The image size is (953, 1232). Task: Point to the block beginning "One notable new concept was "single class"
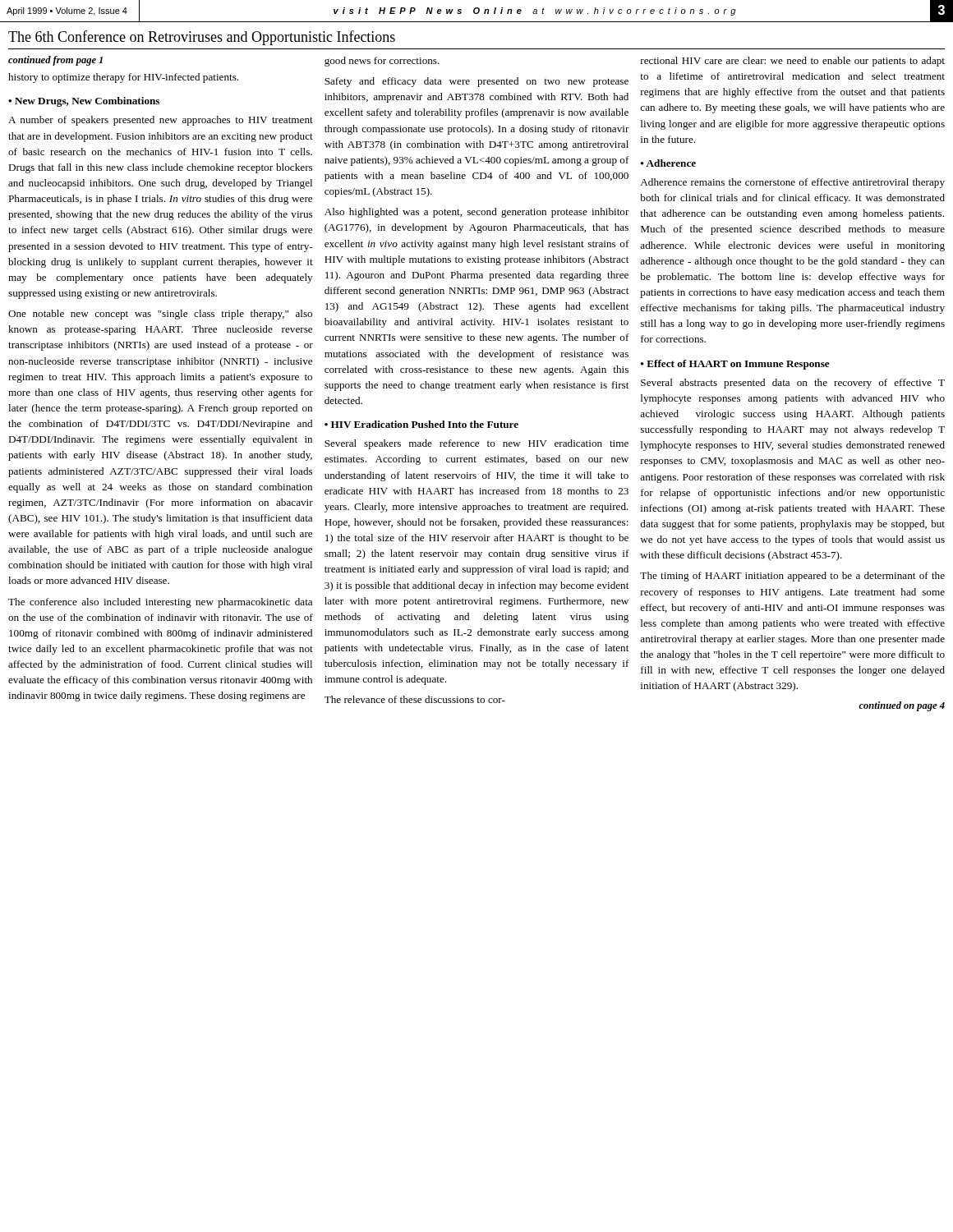point(160,447)
